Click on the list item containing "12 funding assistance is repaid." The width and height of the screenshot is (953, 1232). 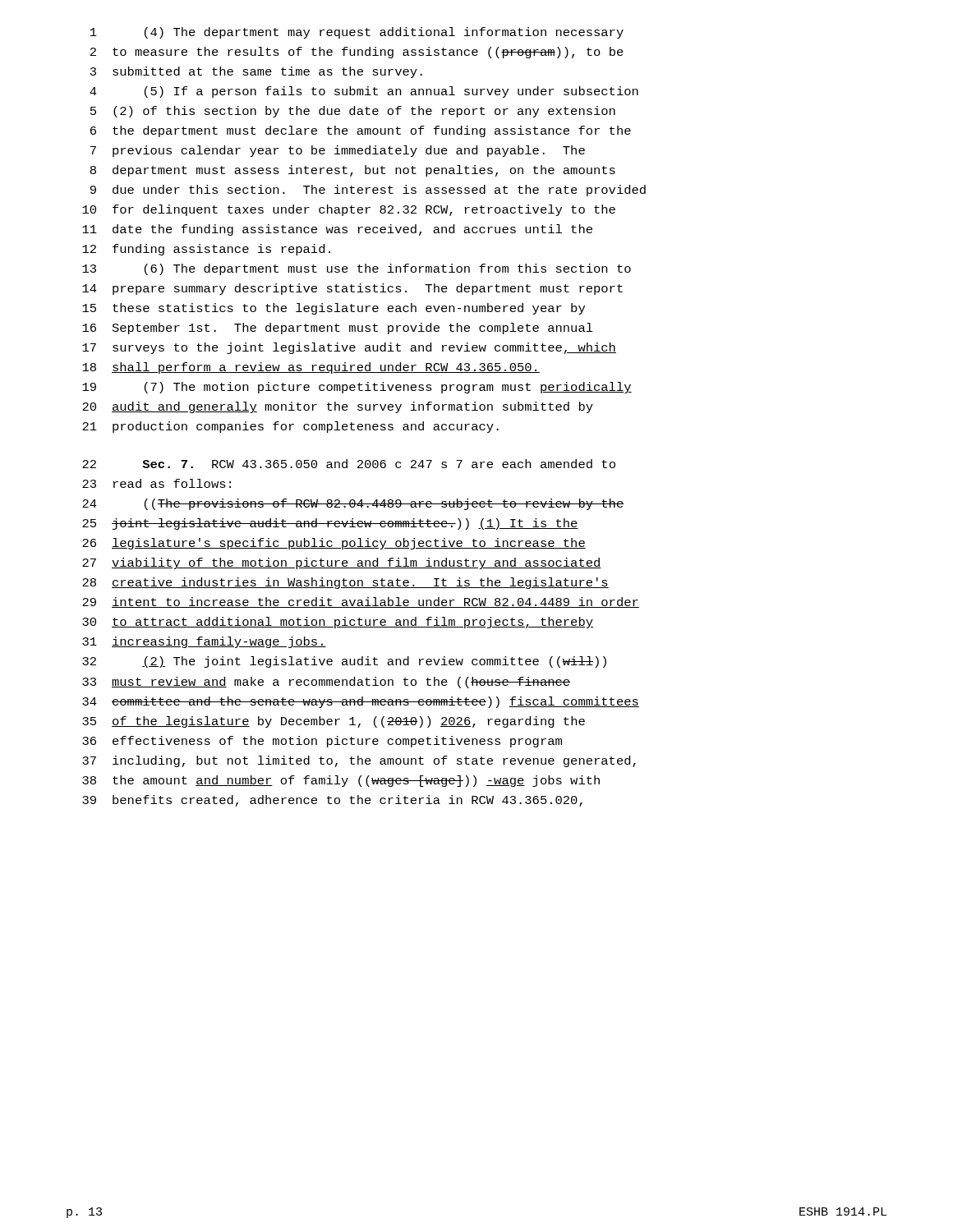pyautogui.click(x=206, y=250)
